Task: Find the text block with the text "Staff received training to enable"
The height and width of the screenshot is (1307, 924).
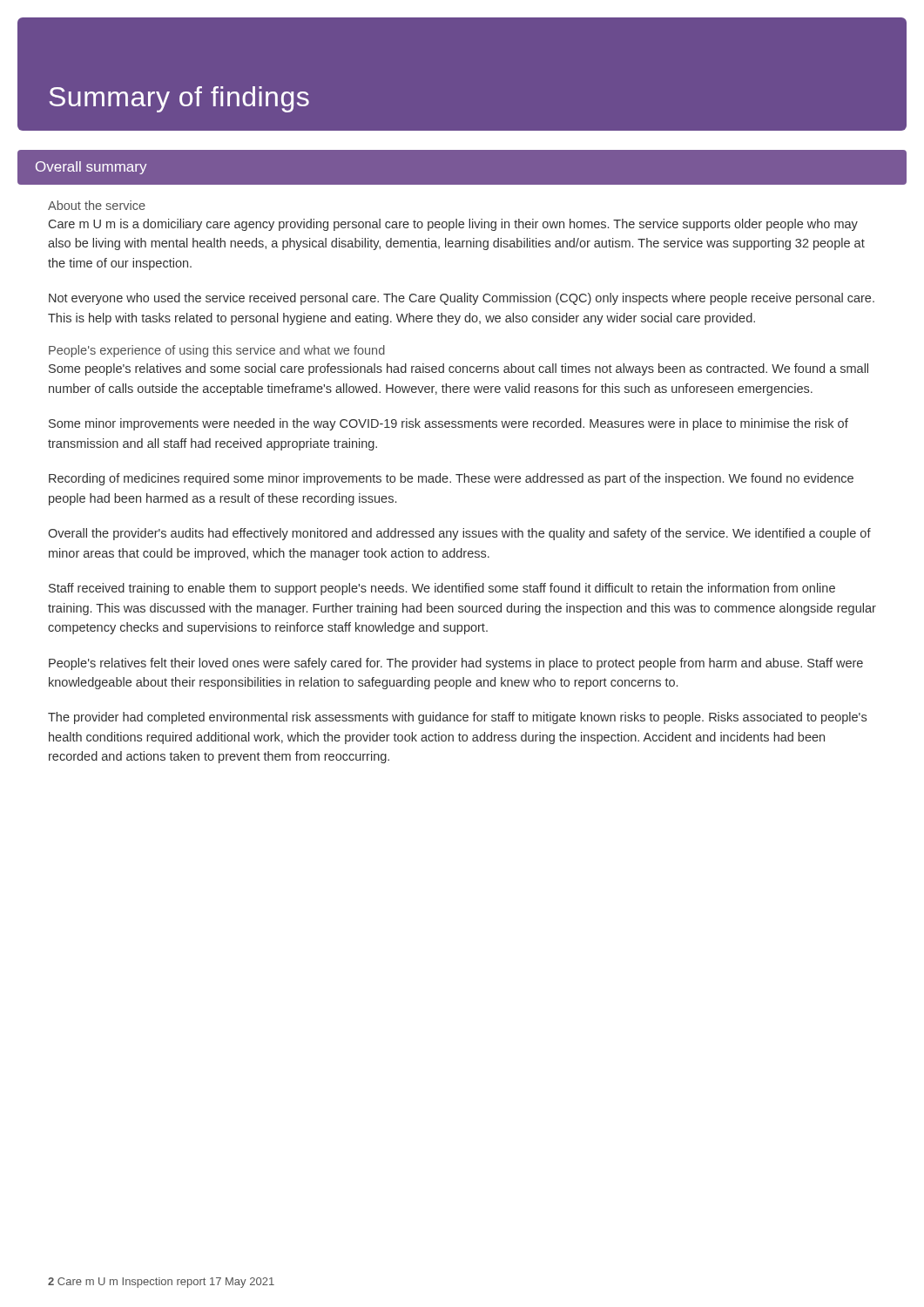Action: coord(462,608)
